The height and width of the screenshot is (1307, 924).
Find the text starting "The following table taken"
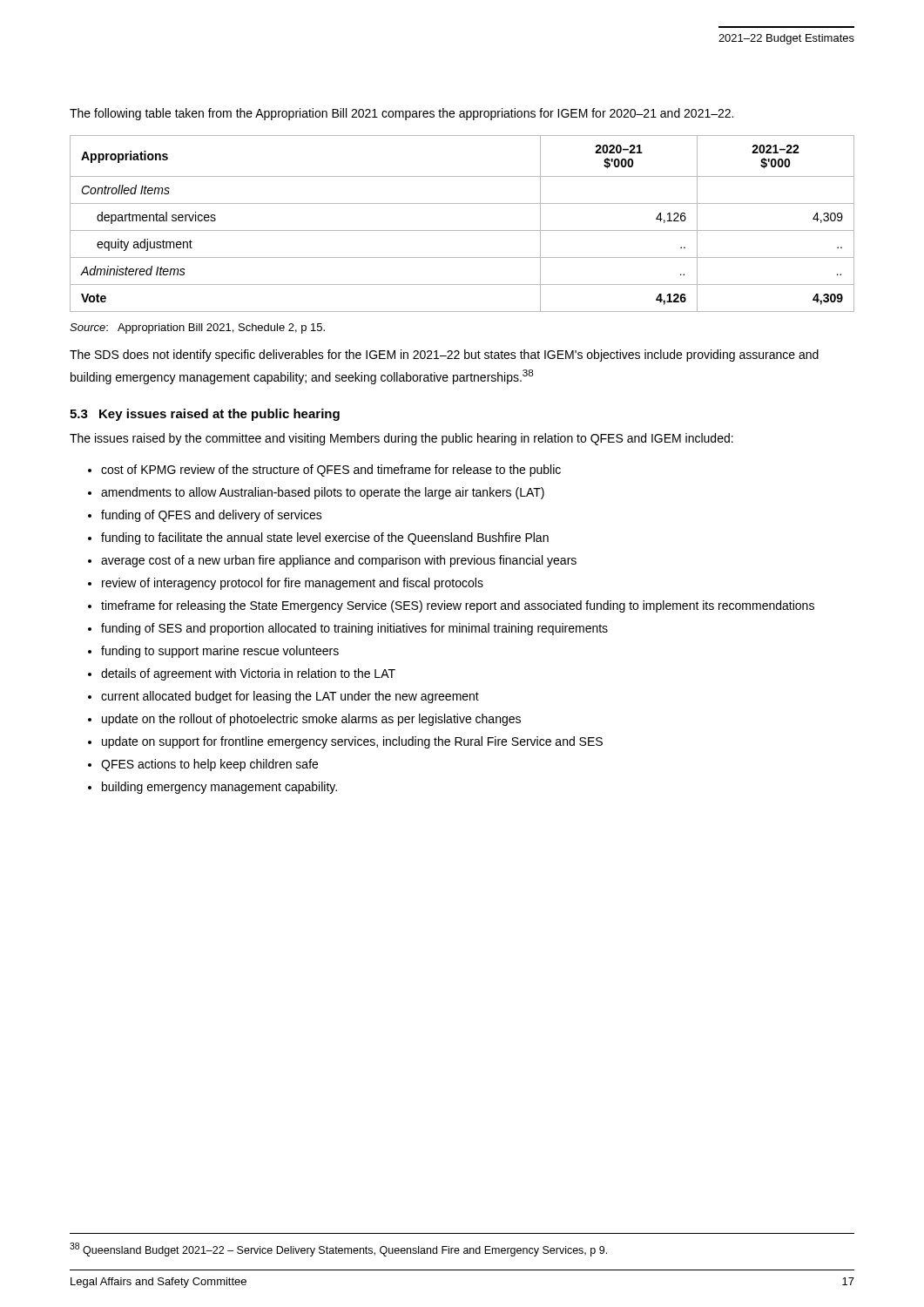click(x=402, y=113)
